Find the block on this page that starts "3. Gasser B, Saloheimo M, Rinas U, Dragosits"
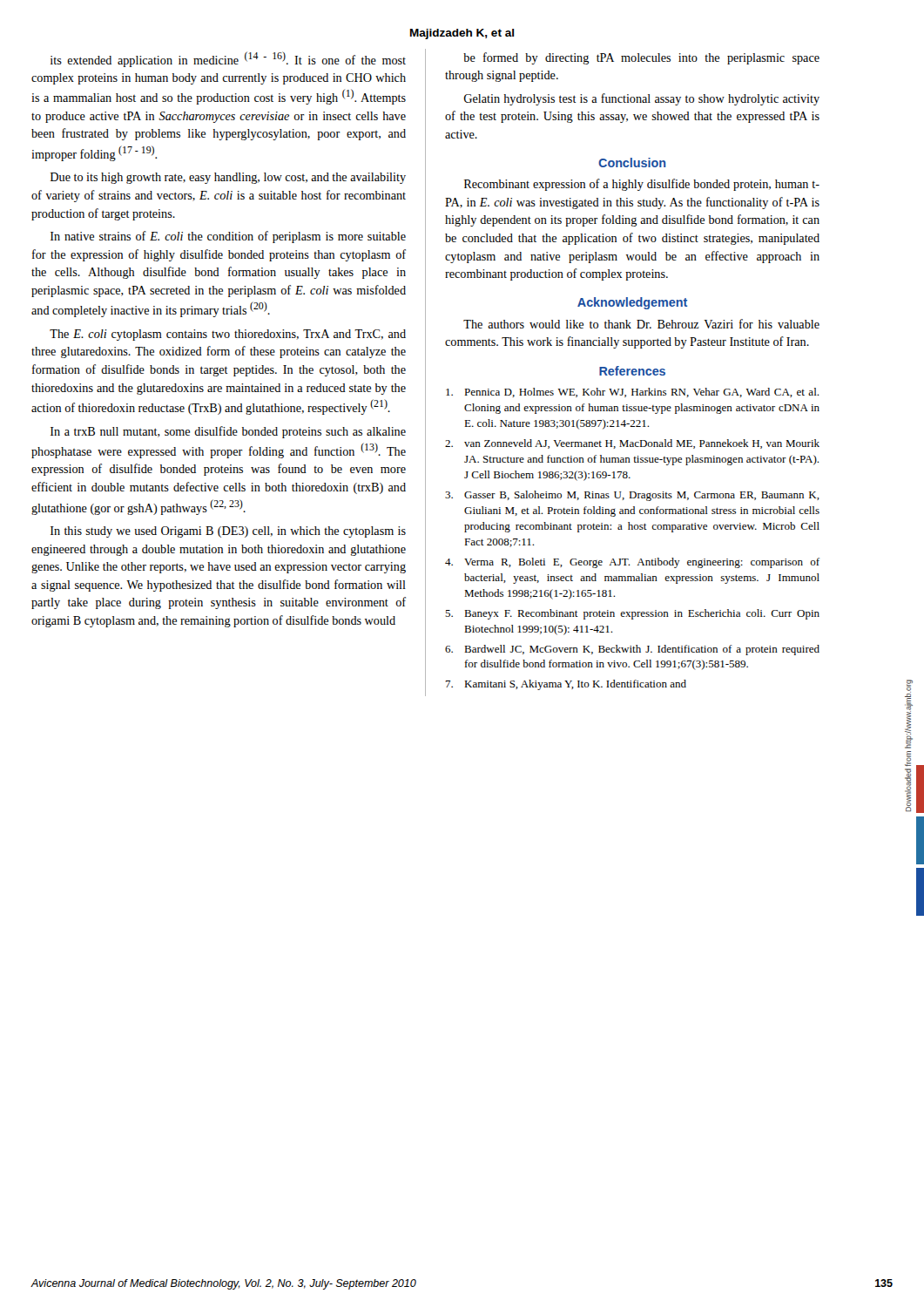 [x=632, y=518]
